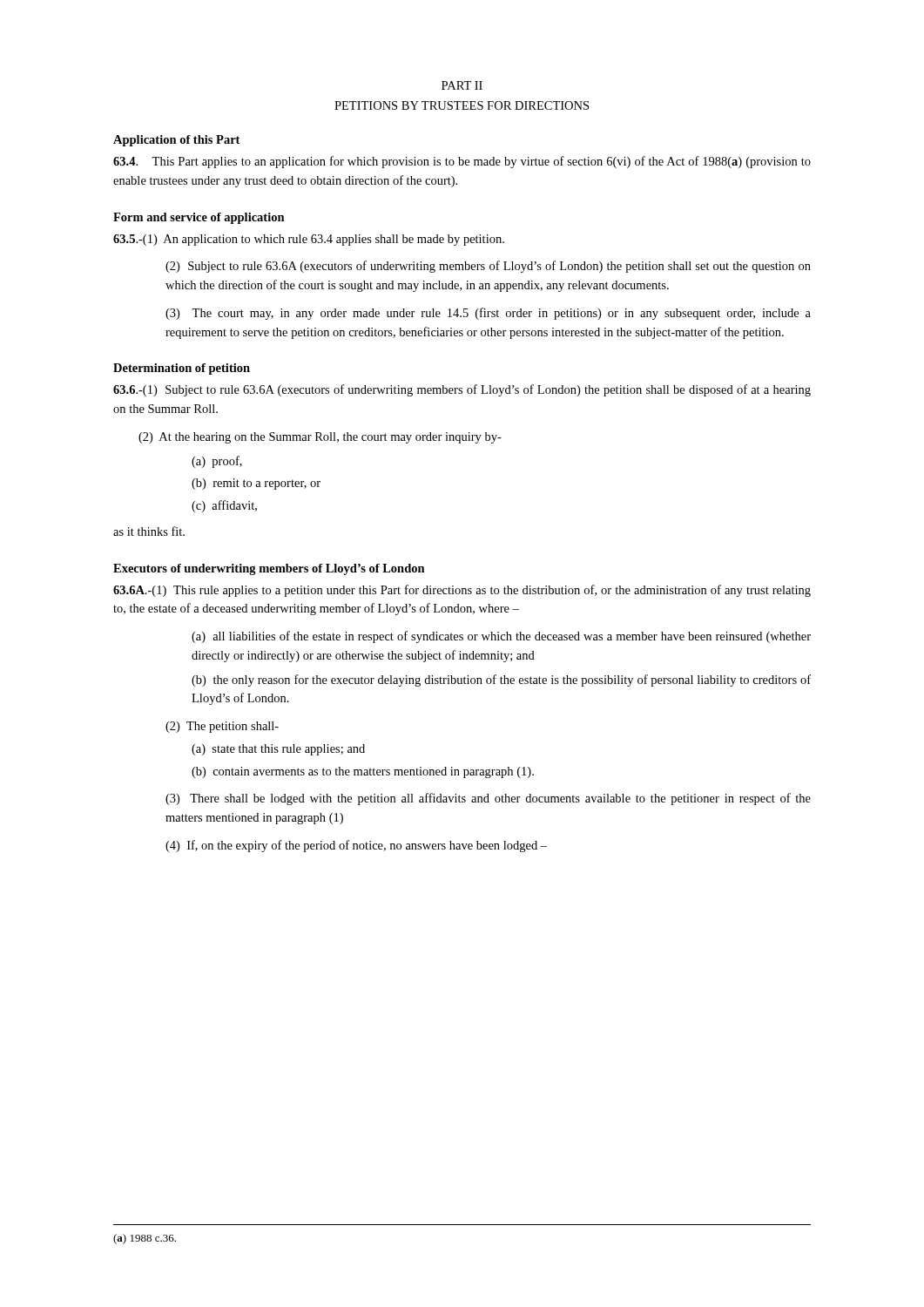
Task: Locate the text block that reads "(2) Subject to rule"
Action: [x=488, y=275]
